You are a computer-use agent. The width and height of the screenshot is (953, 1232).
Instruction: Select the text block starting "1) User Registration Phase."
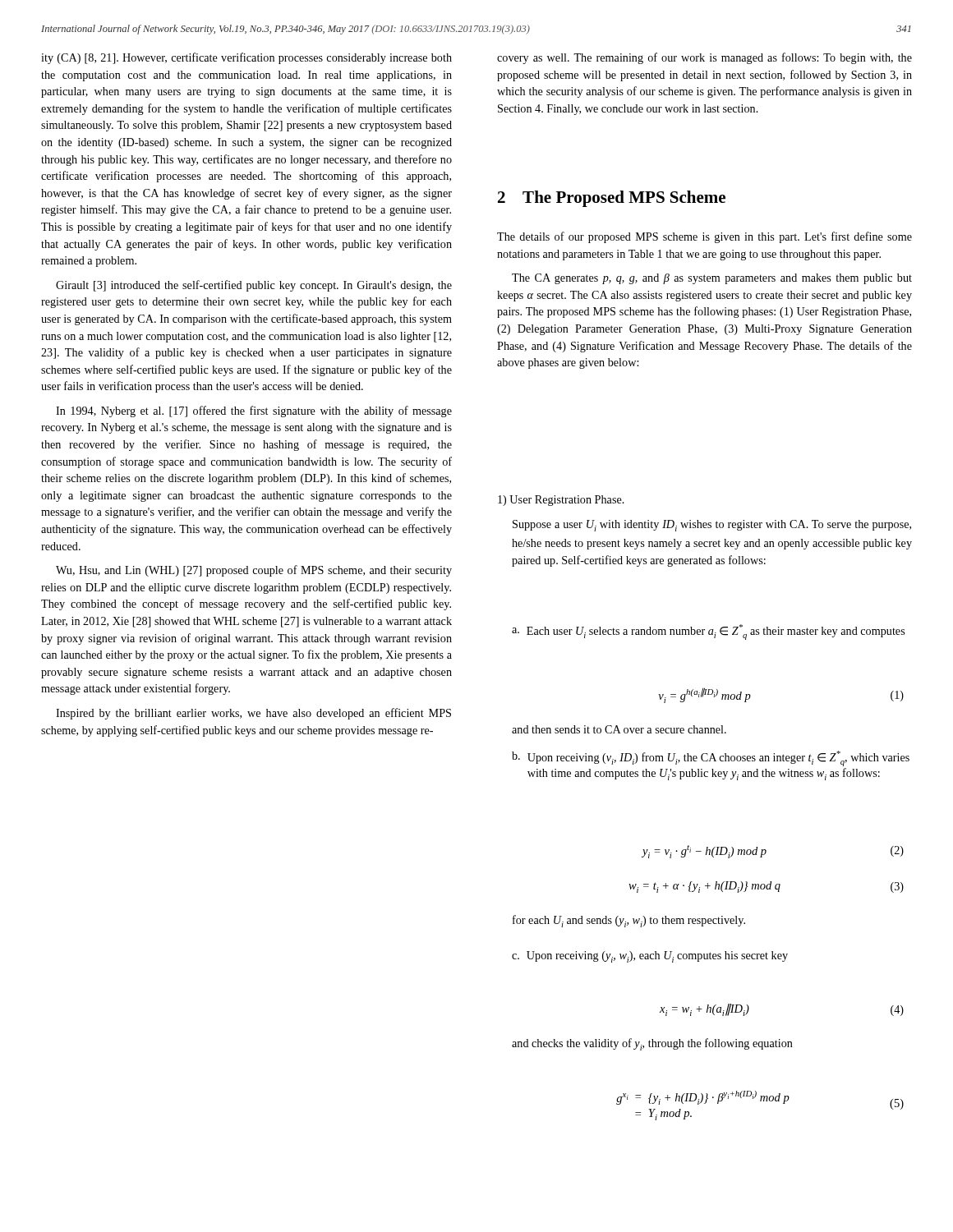click(561, 501)
